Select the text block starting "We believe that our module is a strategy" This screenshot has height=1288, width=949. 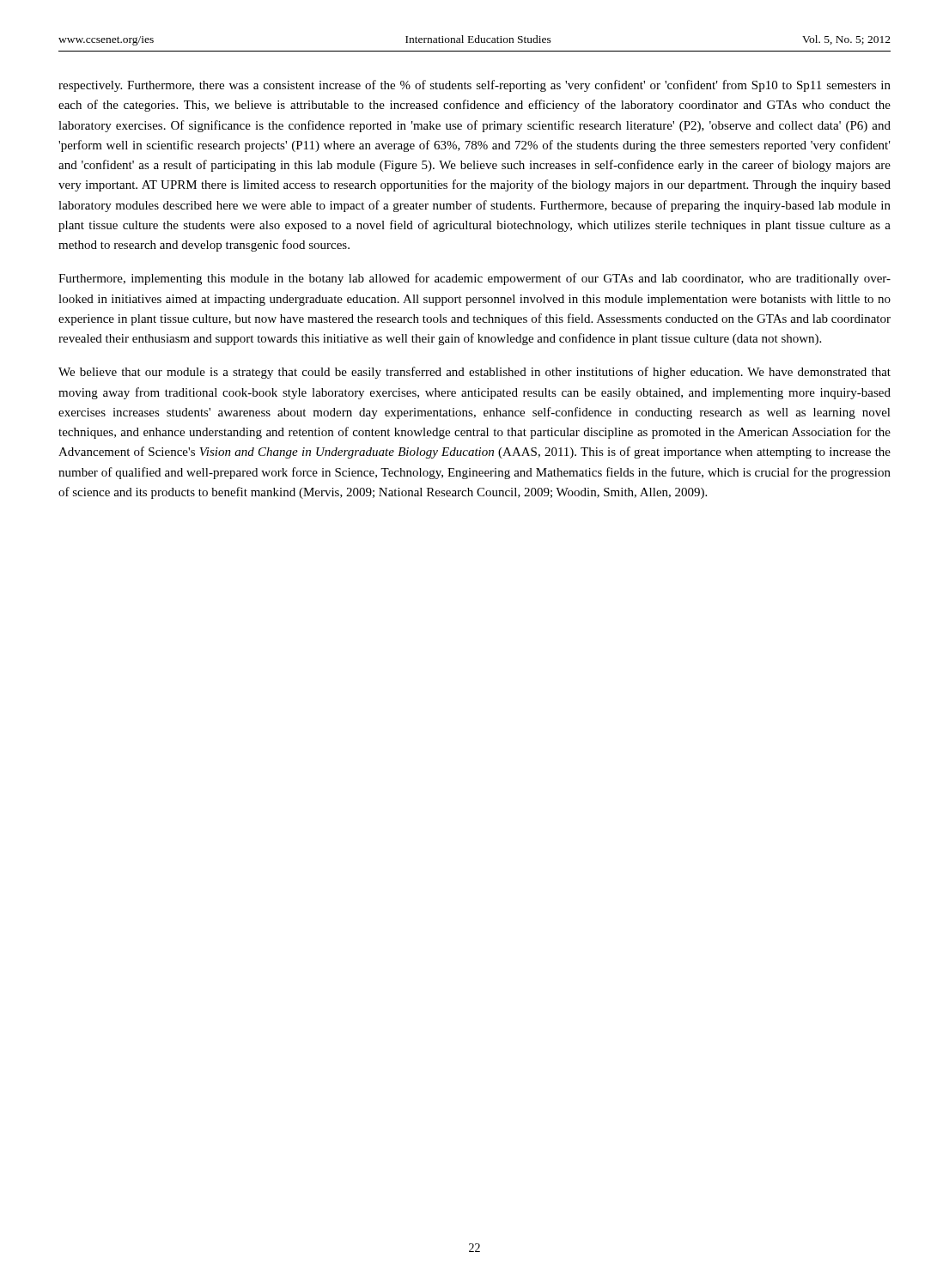[x=474, y=432]
